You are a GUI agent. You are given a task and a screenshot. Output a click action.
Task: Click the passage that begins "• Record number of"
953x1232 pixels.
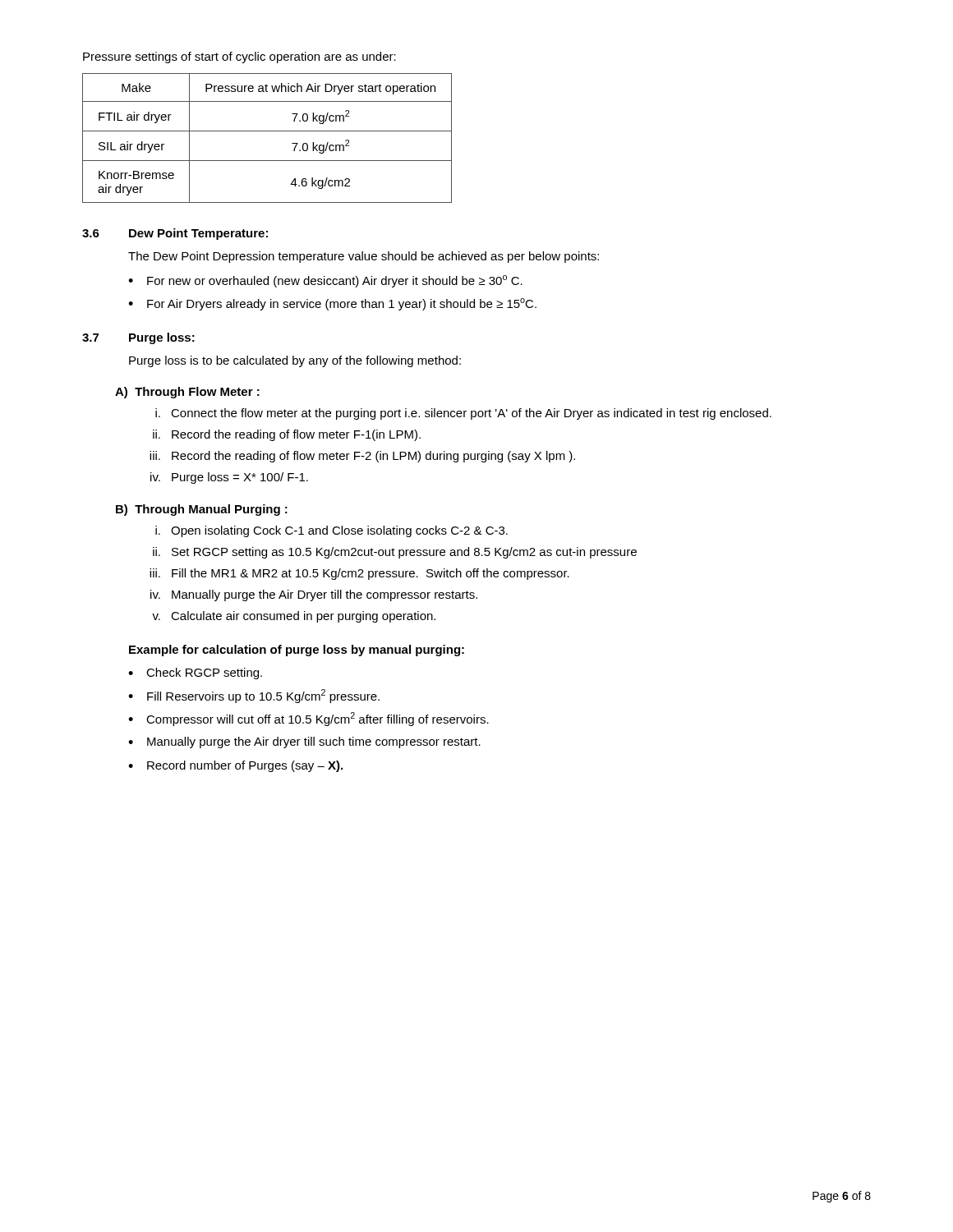click(x=235, y=766)
